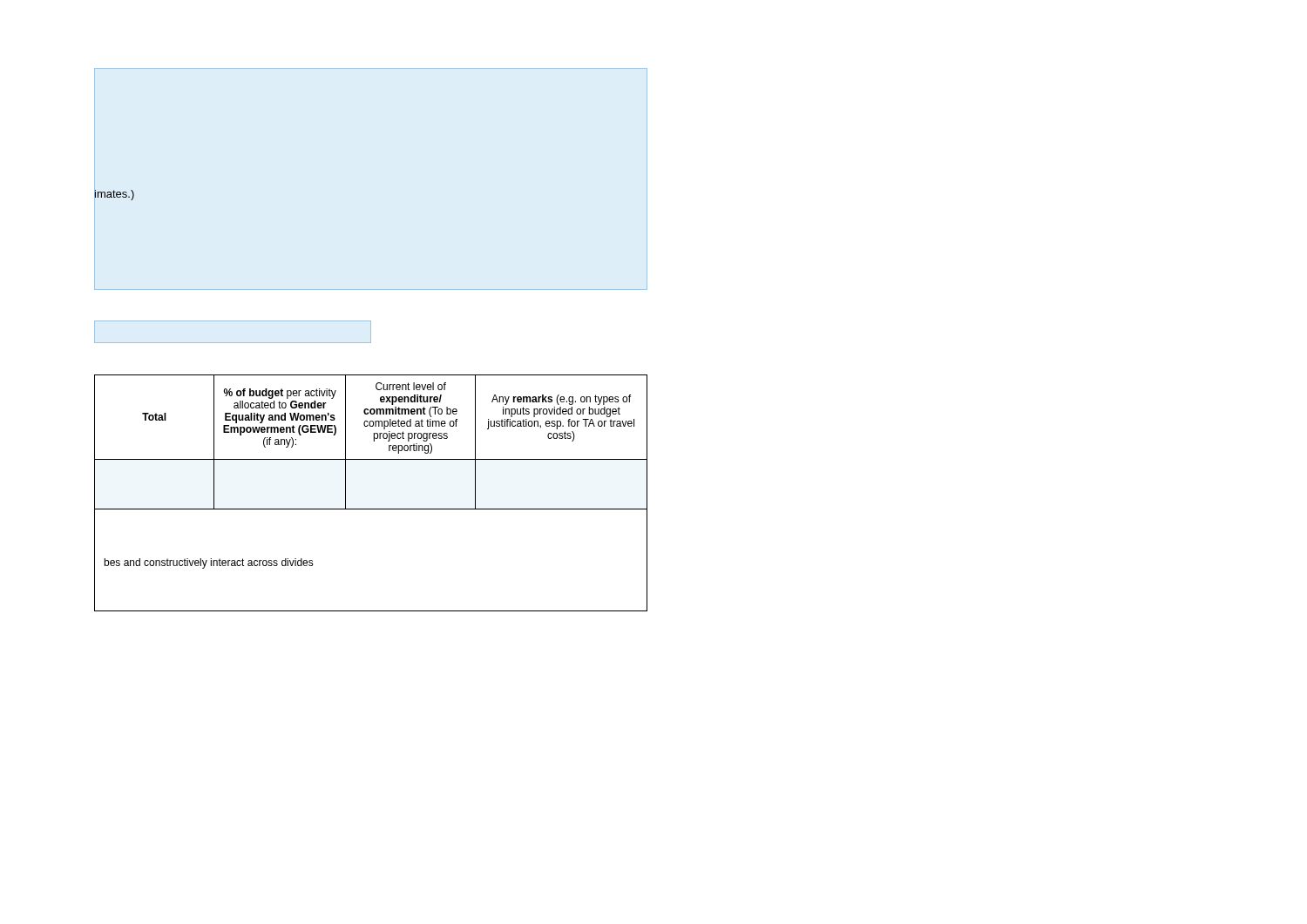Viewport: 1307px width, 924px height.
Task: Find the table that mentions "% of budget per"
Action: (x=371, y=493)
